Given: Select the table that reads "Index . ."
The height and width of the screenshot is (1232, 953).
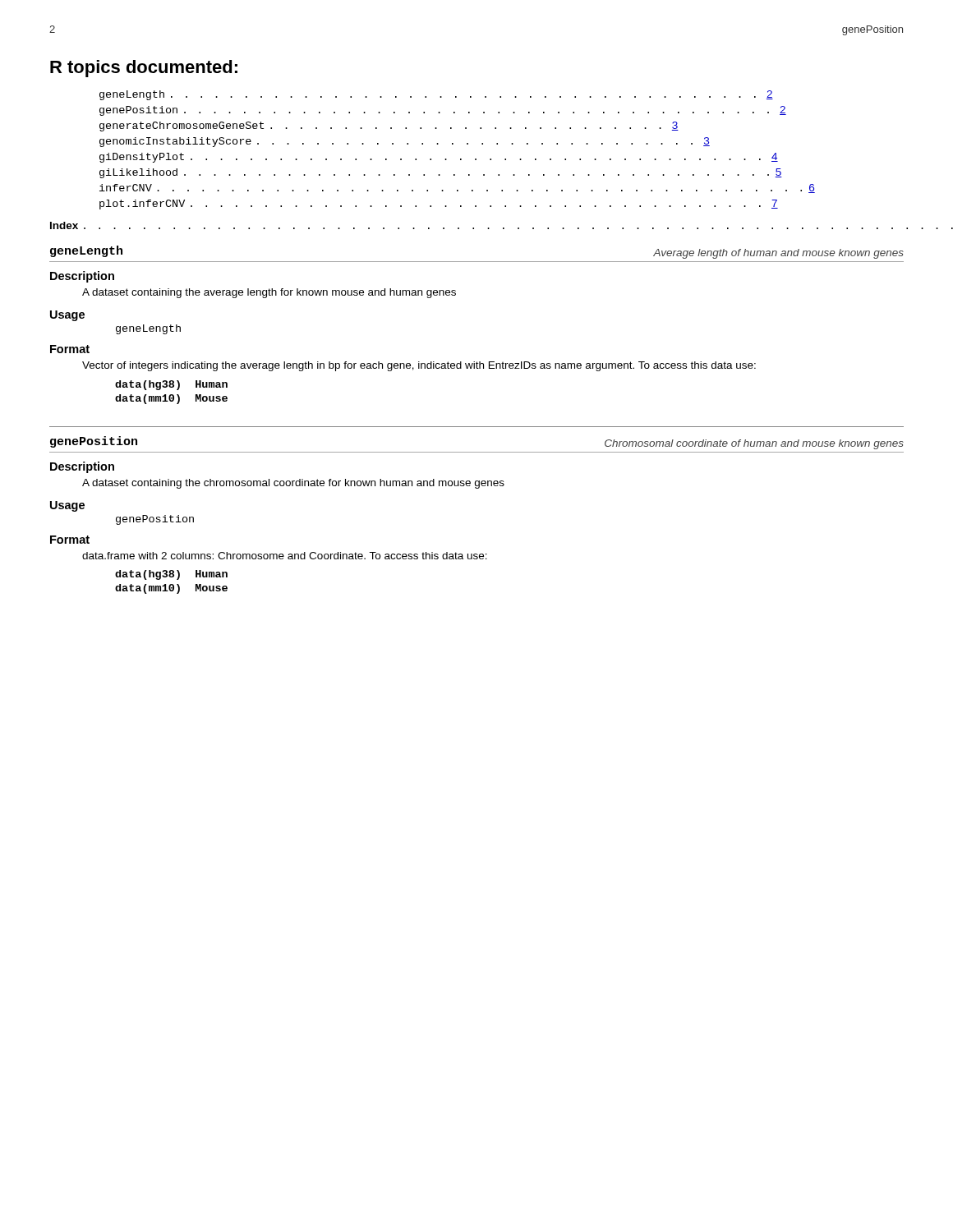Looking at the screenshot, I should click(x=476, y=225).
